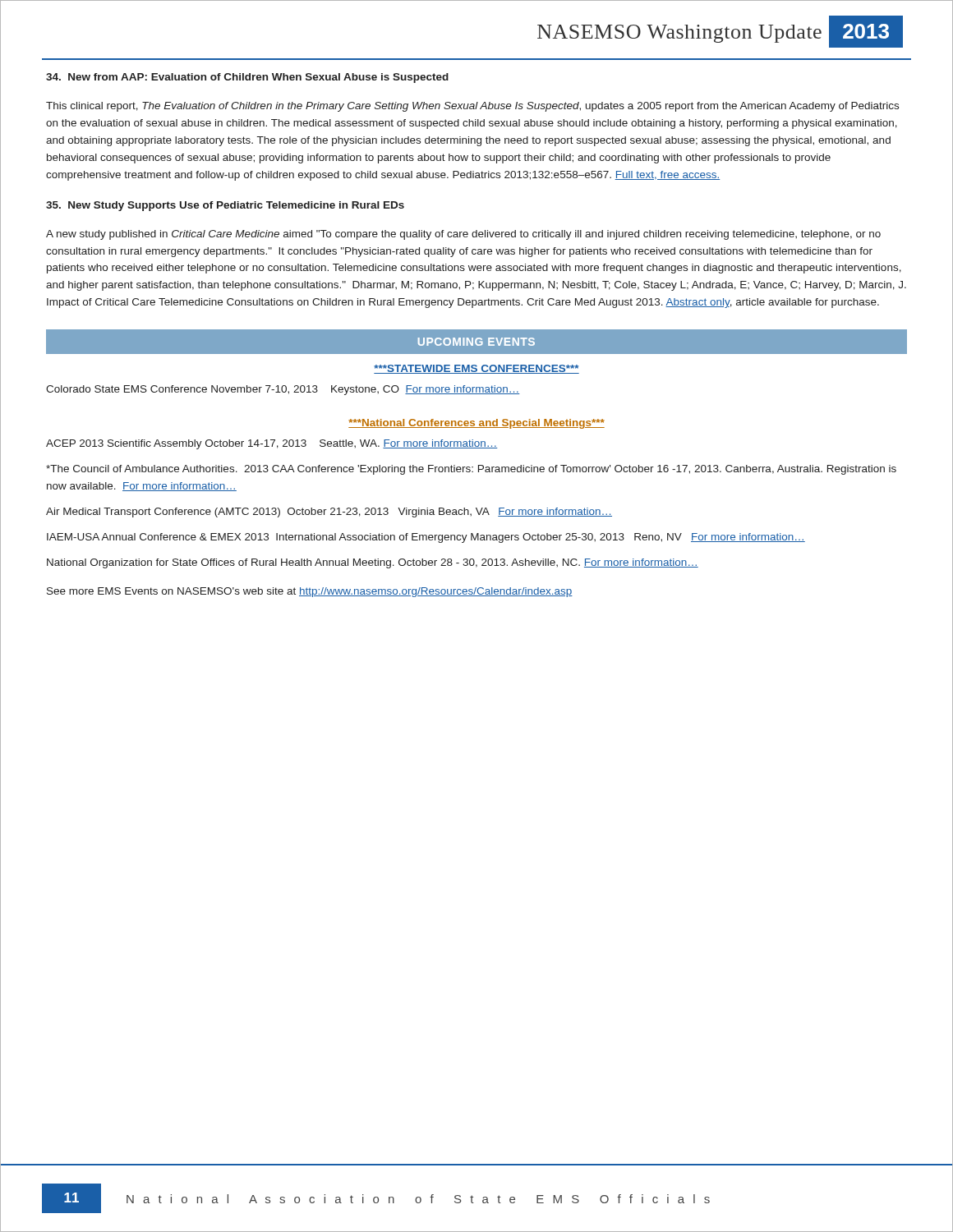Navigate to the block starting "Colorado State EMS Conference November 7-10, 2013 Keystone,"
953x1232 pixels.
tap(283, 389)
